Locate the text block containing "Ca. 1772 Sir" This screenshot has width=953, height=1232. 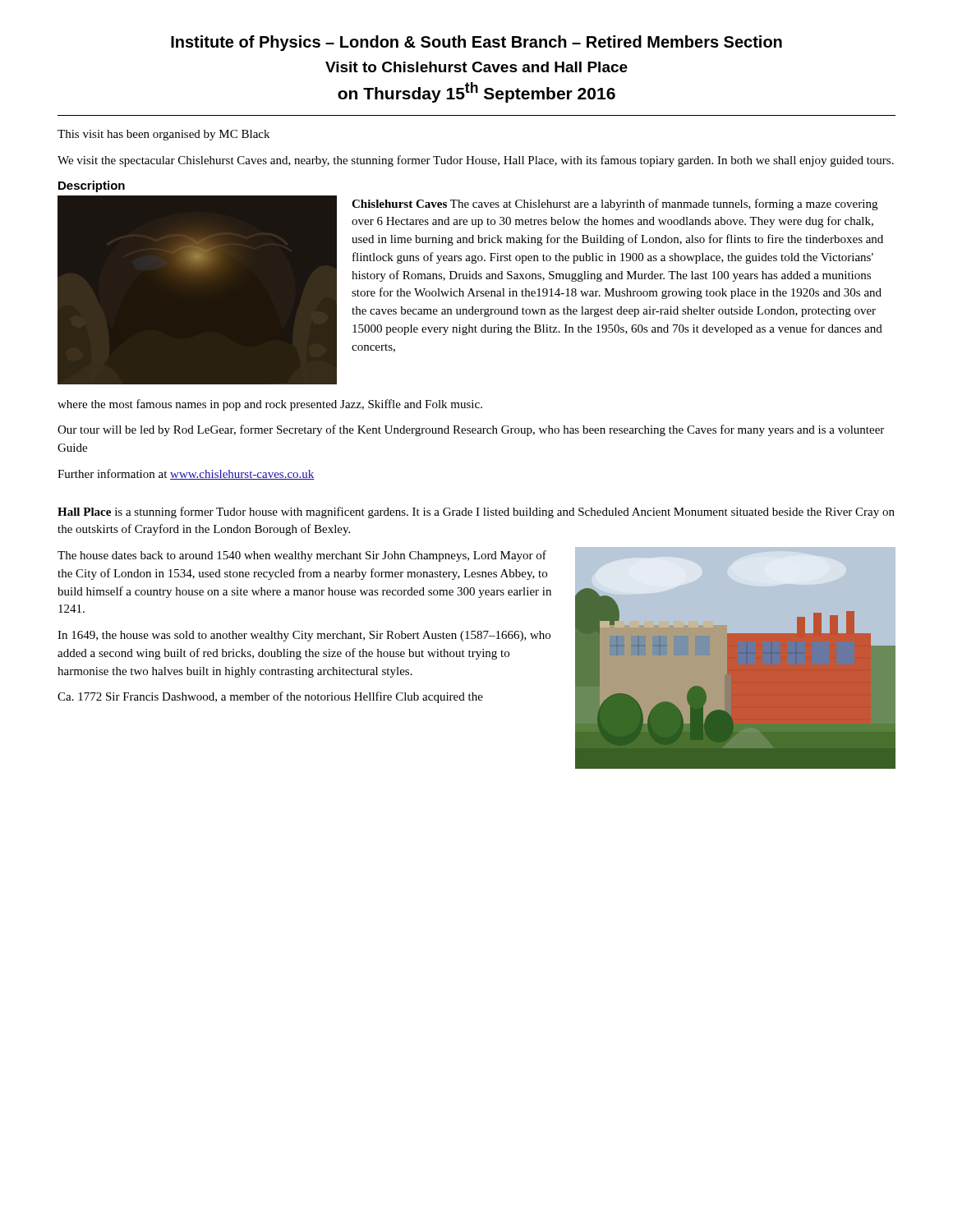[x=270, y=697]
